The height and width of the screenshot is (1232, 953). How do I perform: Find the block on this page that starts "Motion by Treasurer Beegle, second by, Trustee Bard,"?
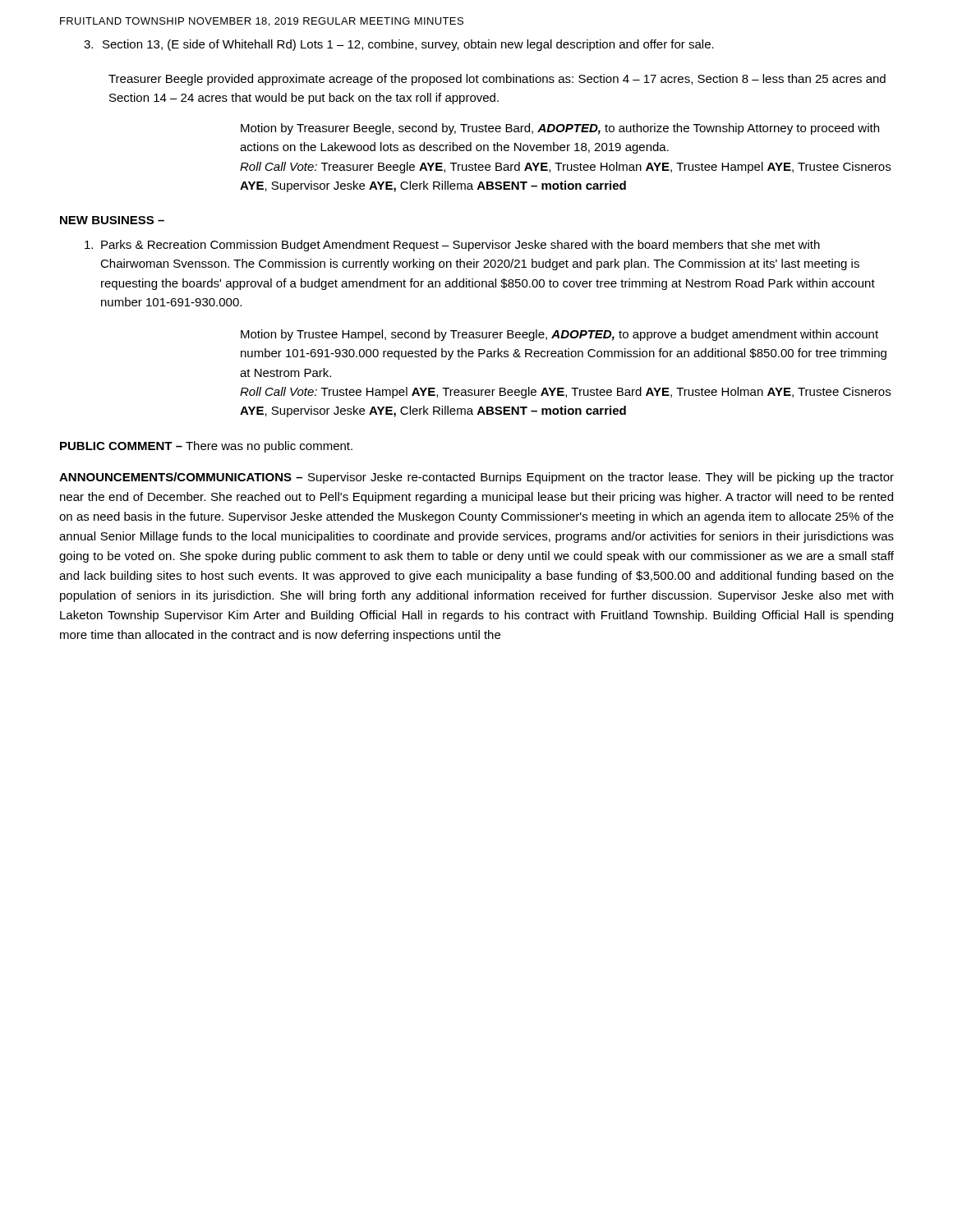[x=565, y=156]
